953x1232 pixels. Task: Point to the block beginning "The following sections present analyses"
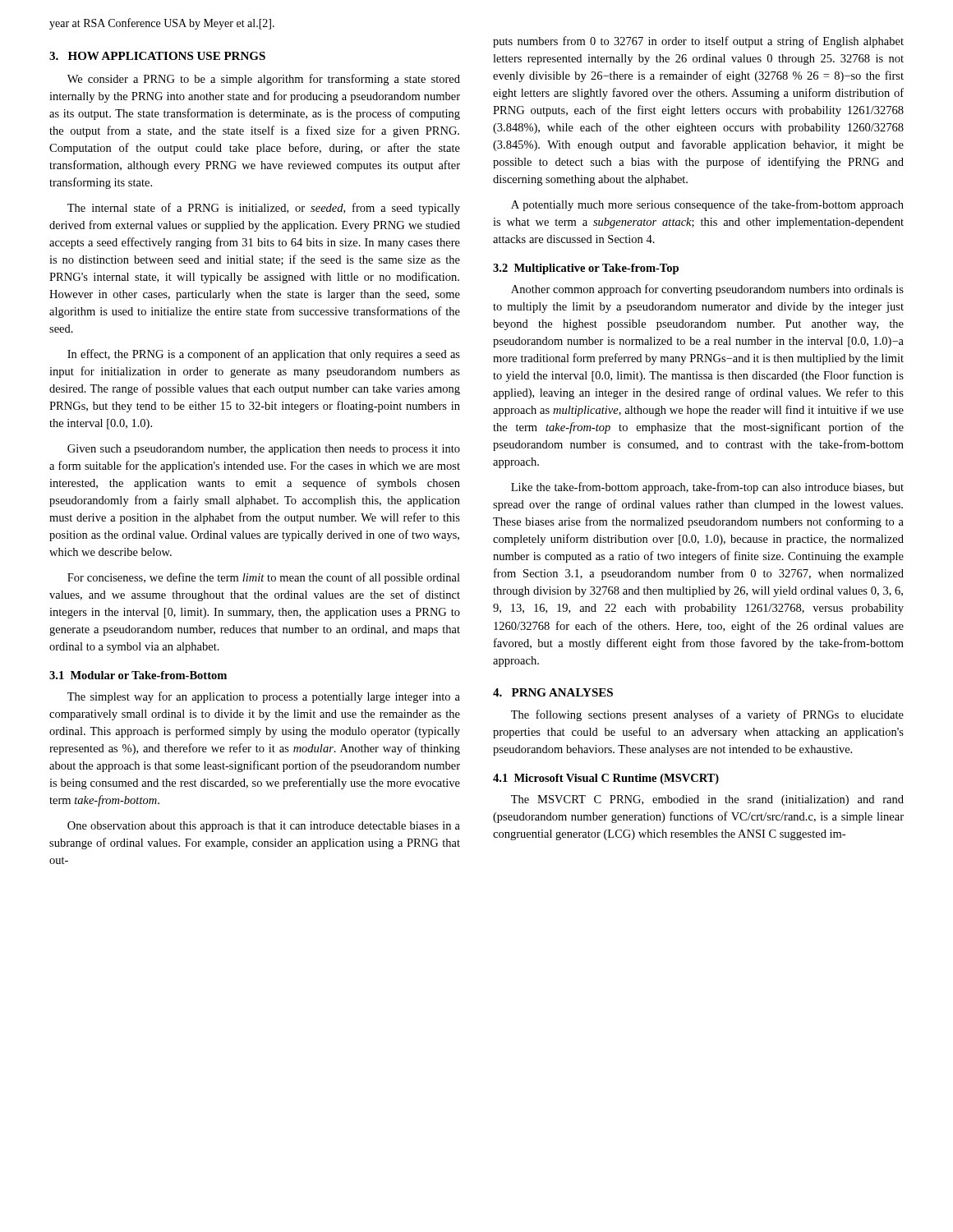(x=698, y=732)
